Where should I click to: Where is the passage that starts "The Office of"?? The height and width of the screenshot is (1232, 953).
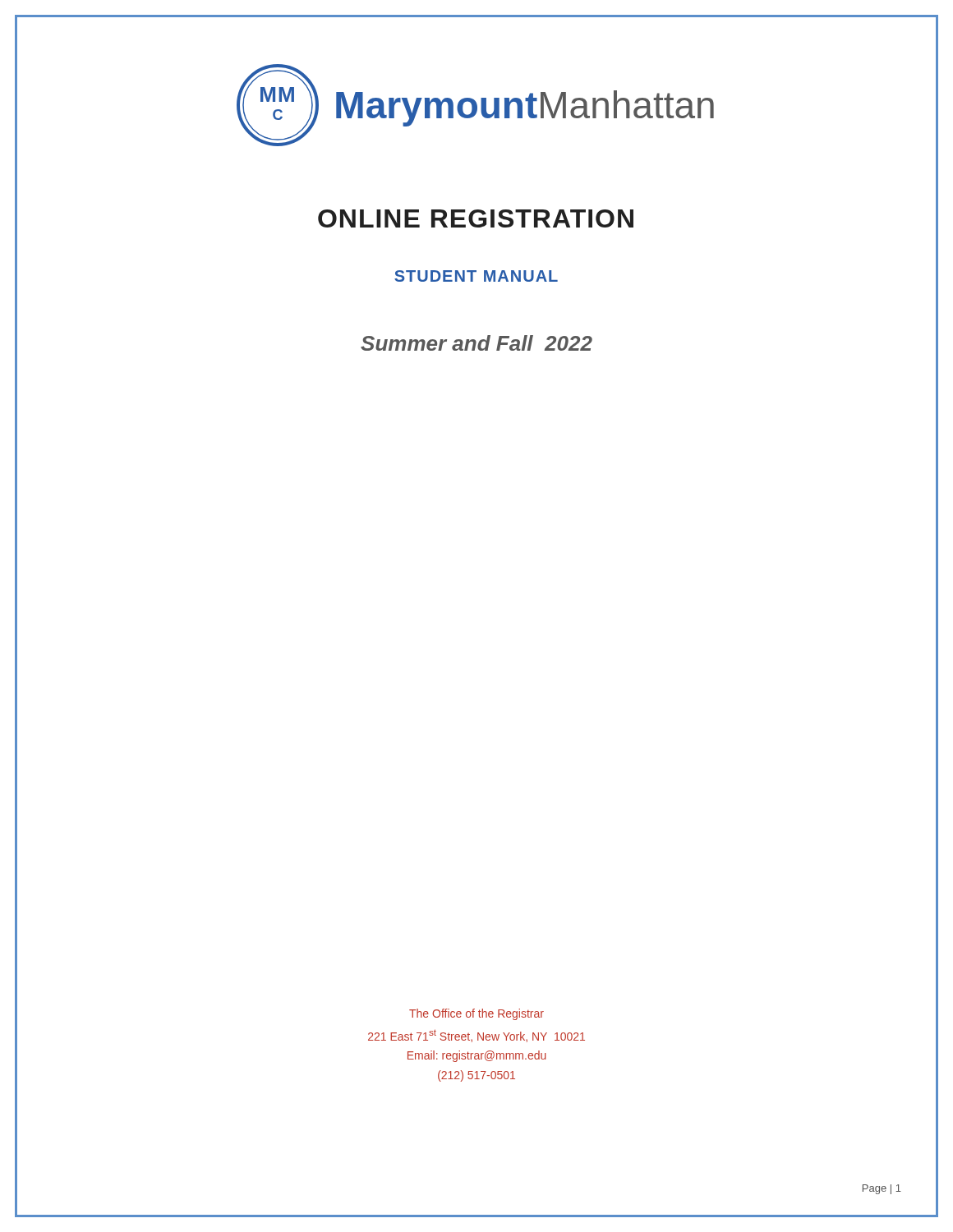[x=476, y=1044]
